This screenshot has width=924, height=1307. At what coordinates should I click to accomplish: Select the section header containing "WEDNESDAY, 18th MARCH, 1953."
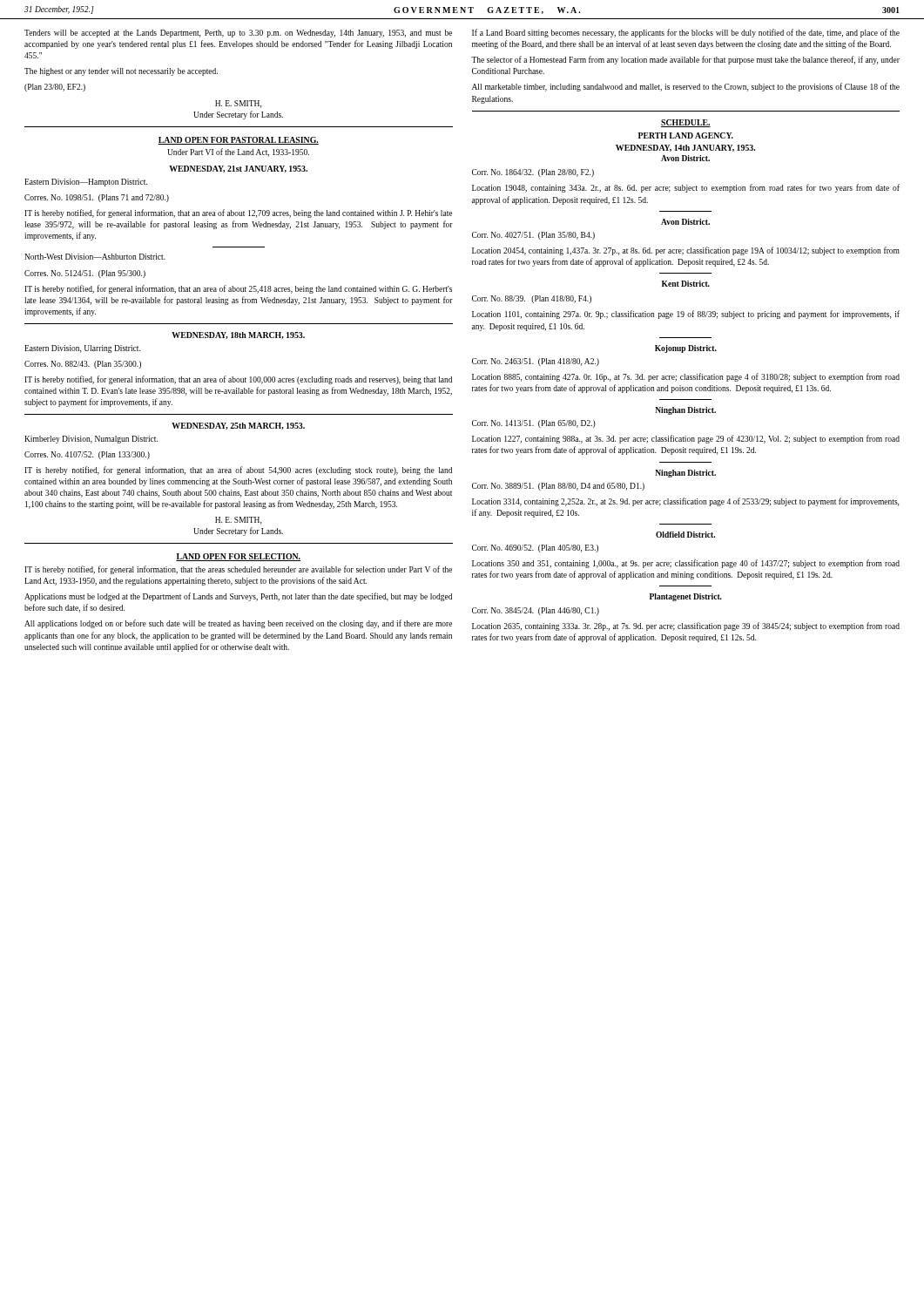pyautogui.click(x=238, y=335)
